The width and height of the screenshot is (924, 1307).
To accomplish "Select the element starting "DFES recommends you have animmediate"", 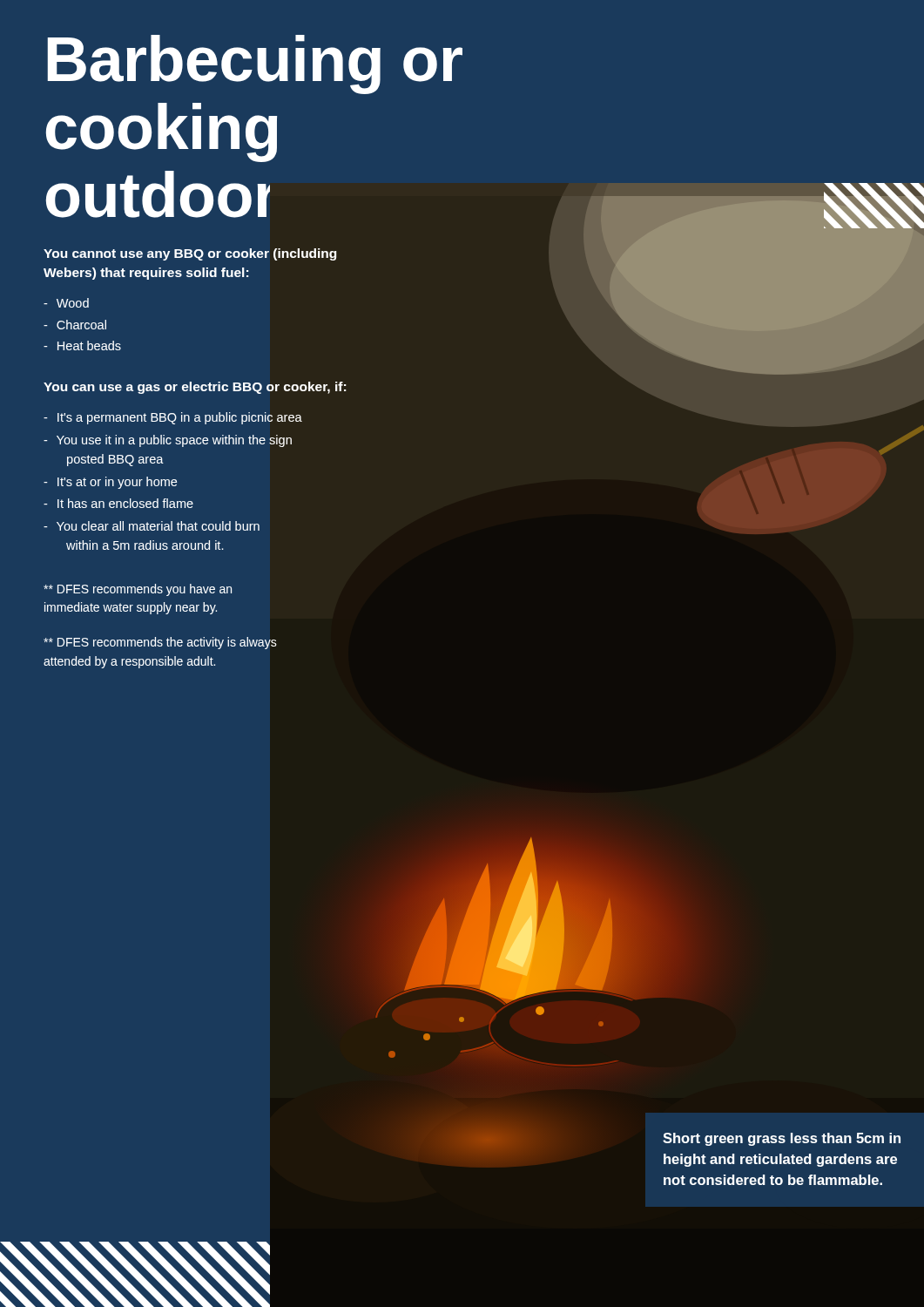I will click(138, 598).
